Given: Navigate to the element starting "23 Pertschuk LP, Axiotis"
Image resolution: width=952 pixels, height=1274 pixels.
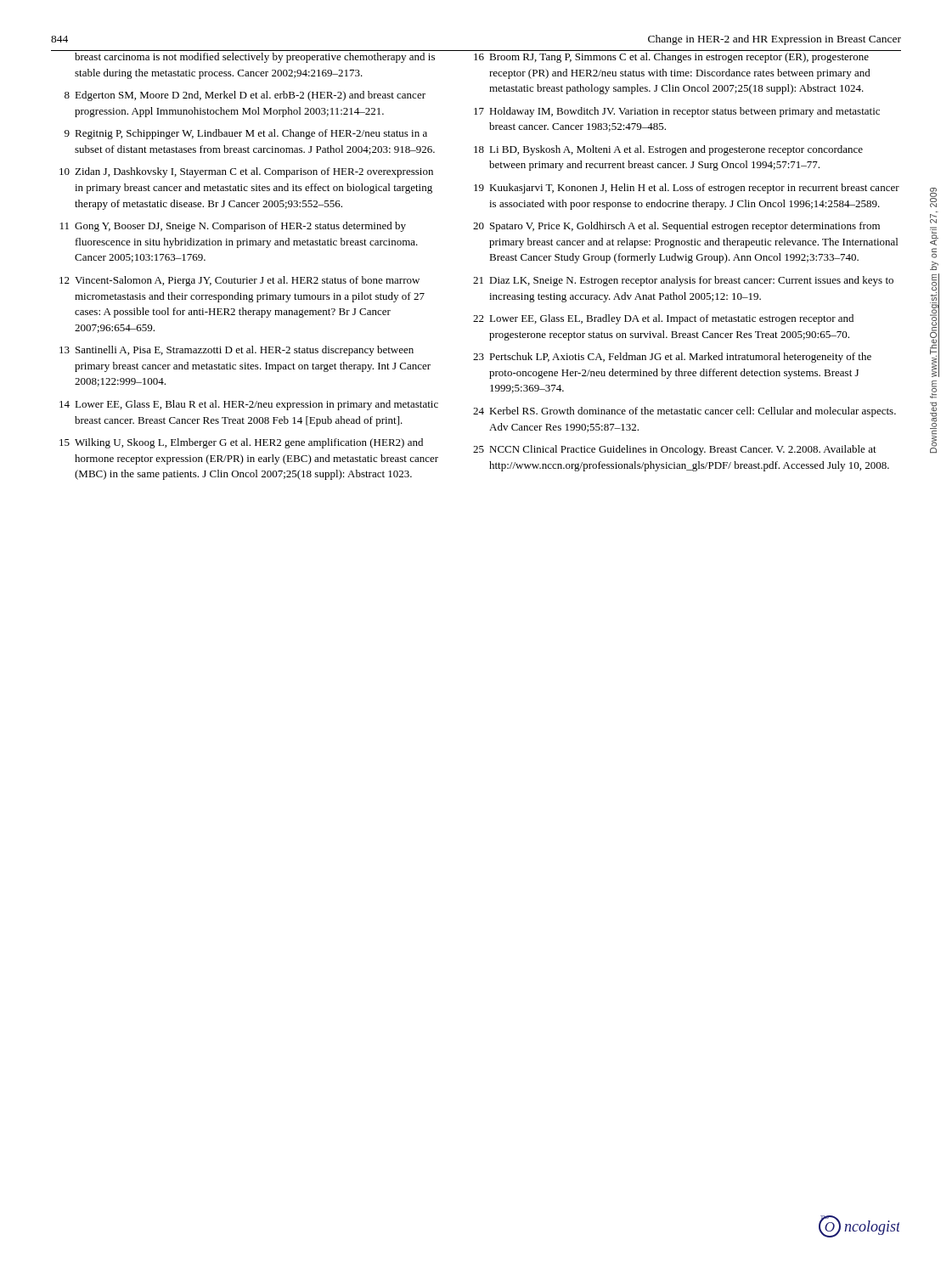Looking at the screenshot, I should click(x=683, y=373).
